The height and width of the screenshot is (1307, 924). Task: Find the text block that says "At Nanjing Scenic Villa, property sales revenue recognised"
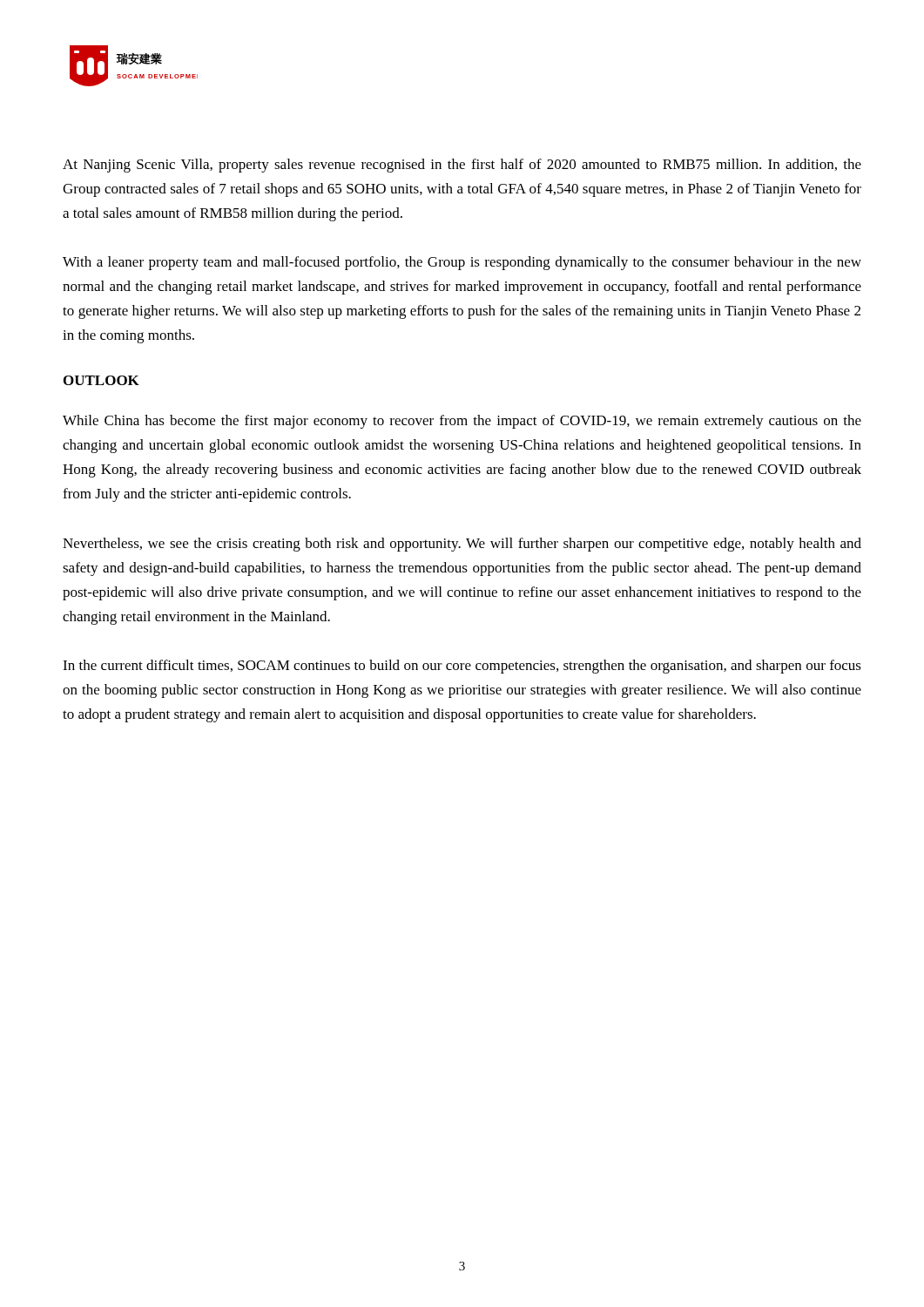click(x=462, y=189)
